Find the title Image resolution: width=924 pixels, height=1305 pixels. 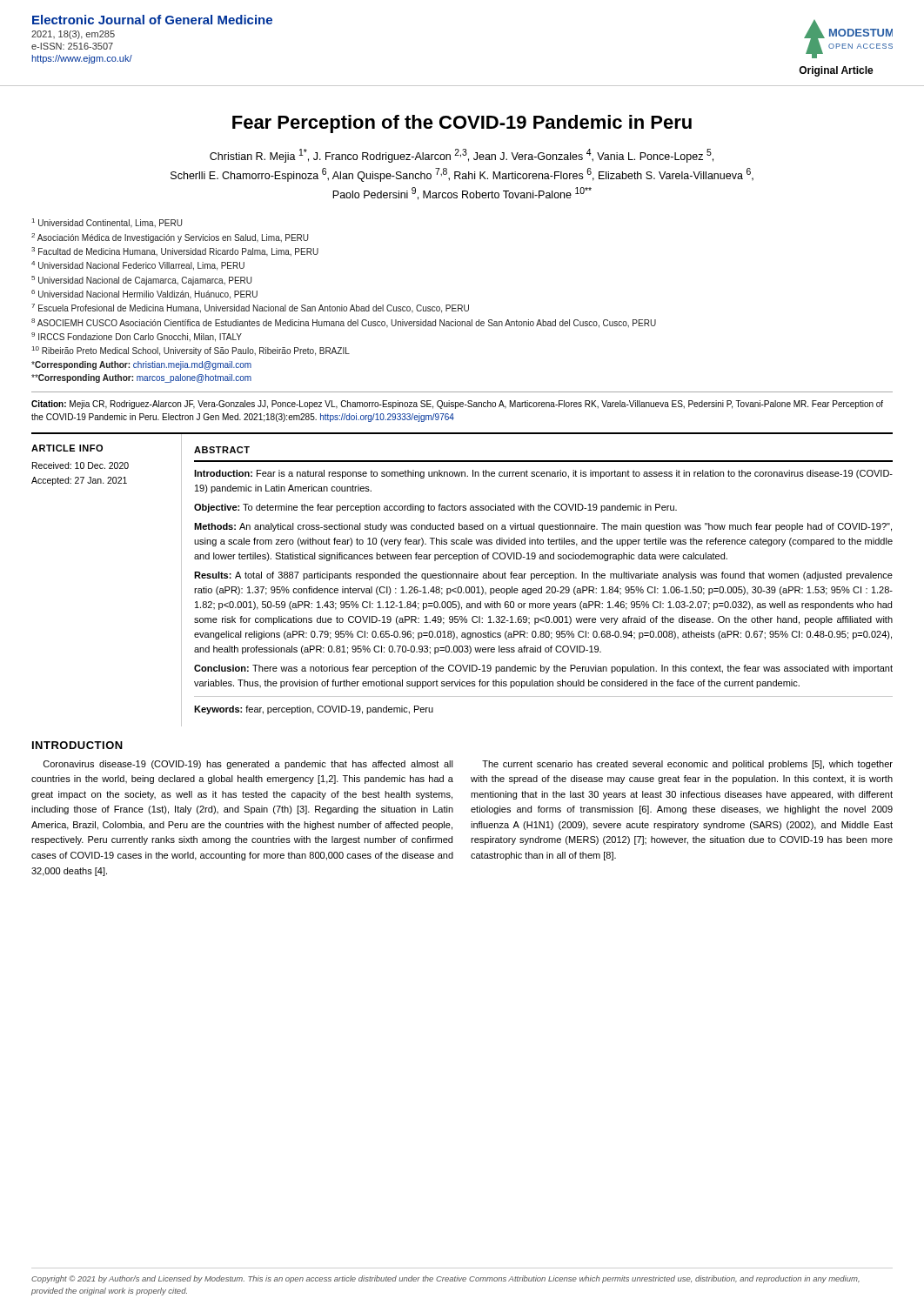462,122
